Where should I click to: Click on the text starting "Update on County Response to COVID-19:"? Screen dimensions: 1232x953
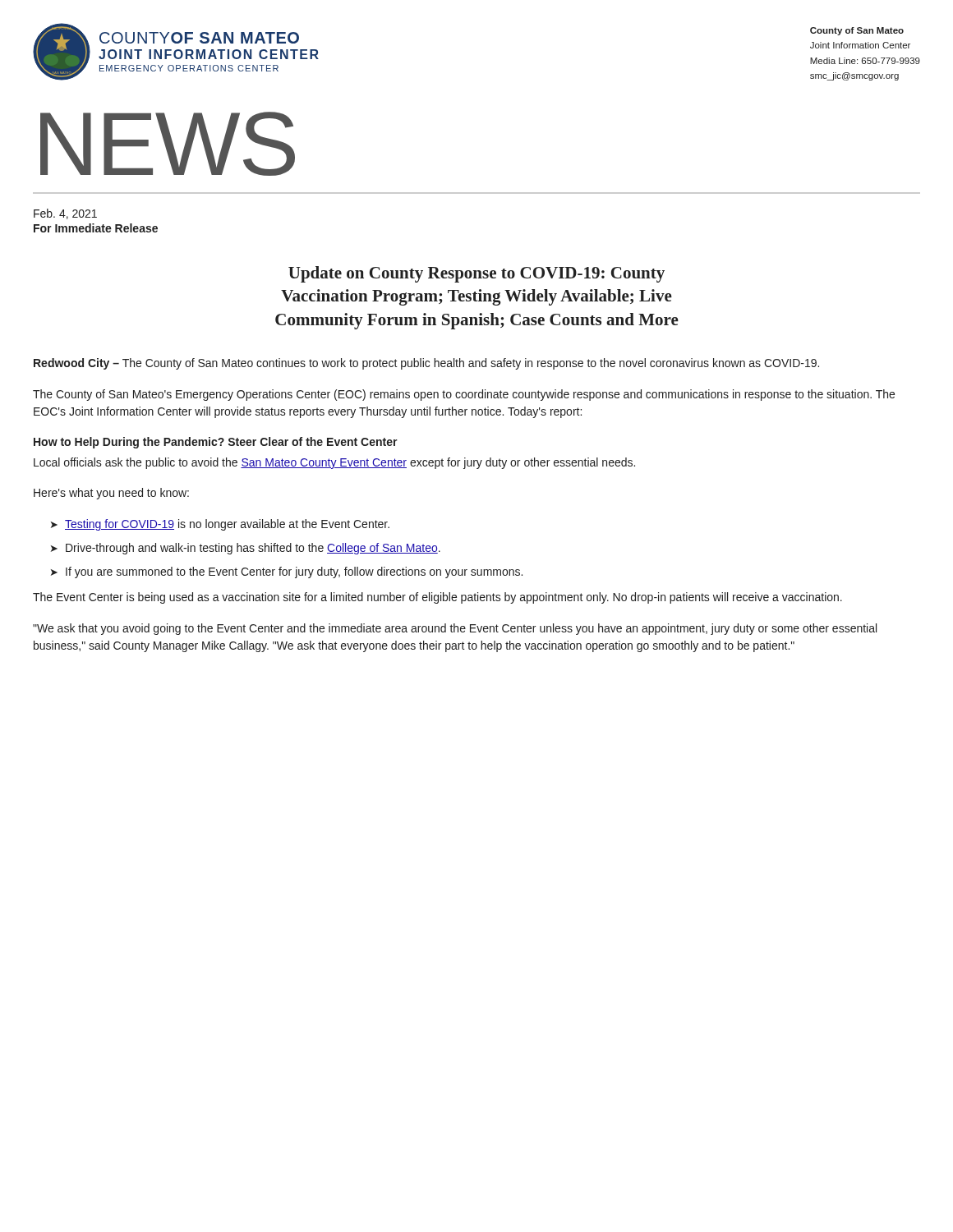pyautogui.click(x=476, y=296)
